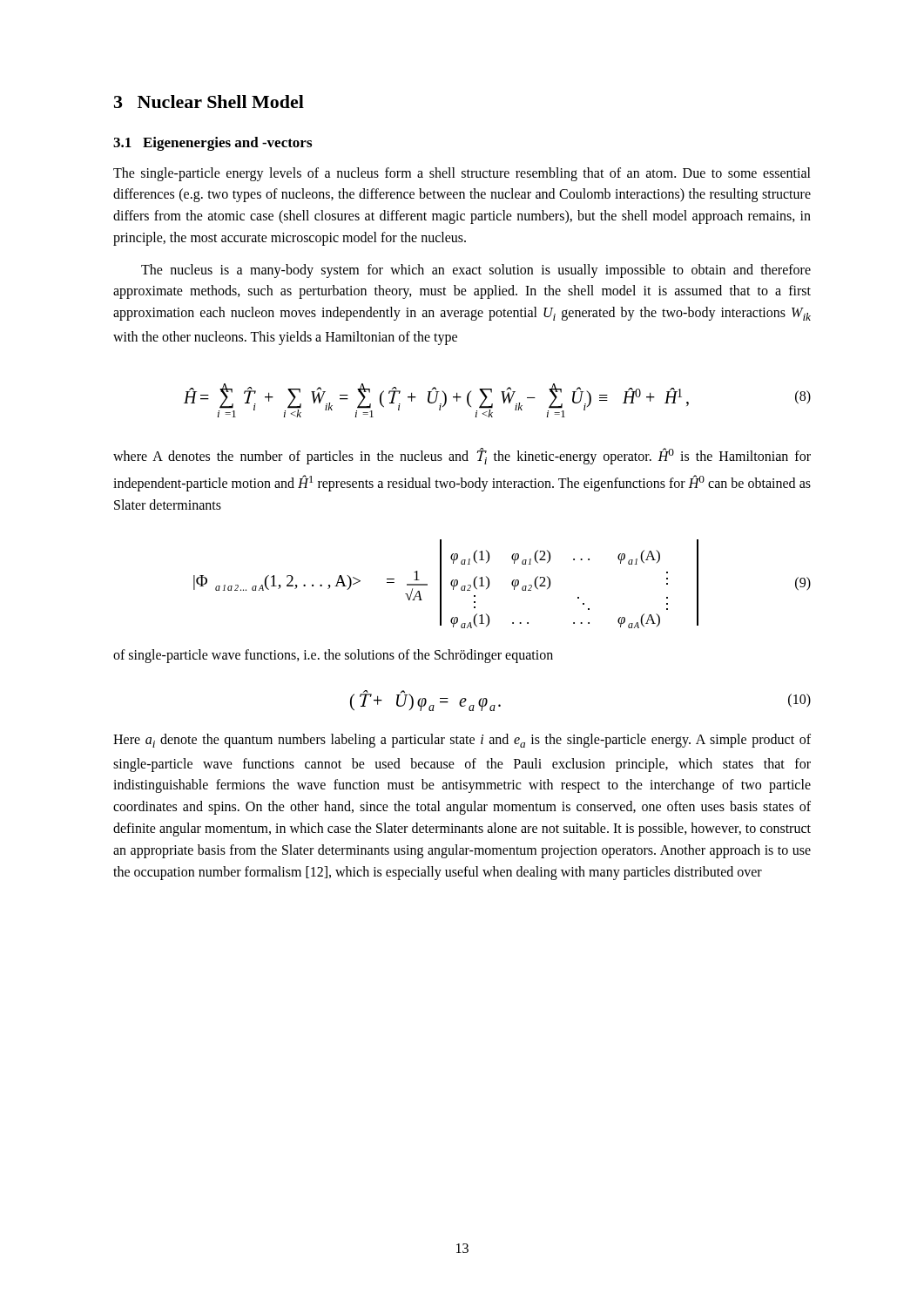Screen dimensions: 1307x924
Task: Point to the block beginning "where A denotes the number of particles in"
Action: tap(462, 480)
